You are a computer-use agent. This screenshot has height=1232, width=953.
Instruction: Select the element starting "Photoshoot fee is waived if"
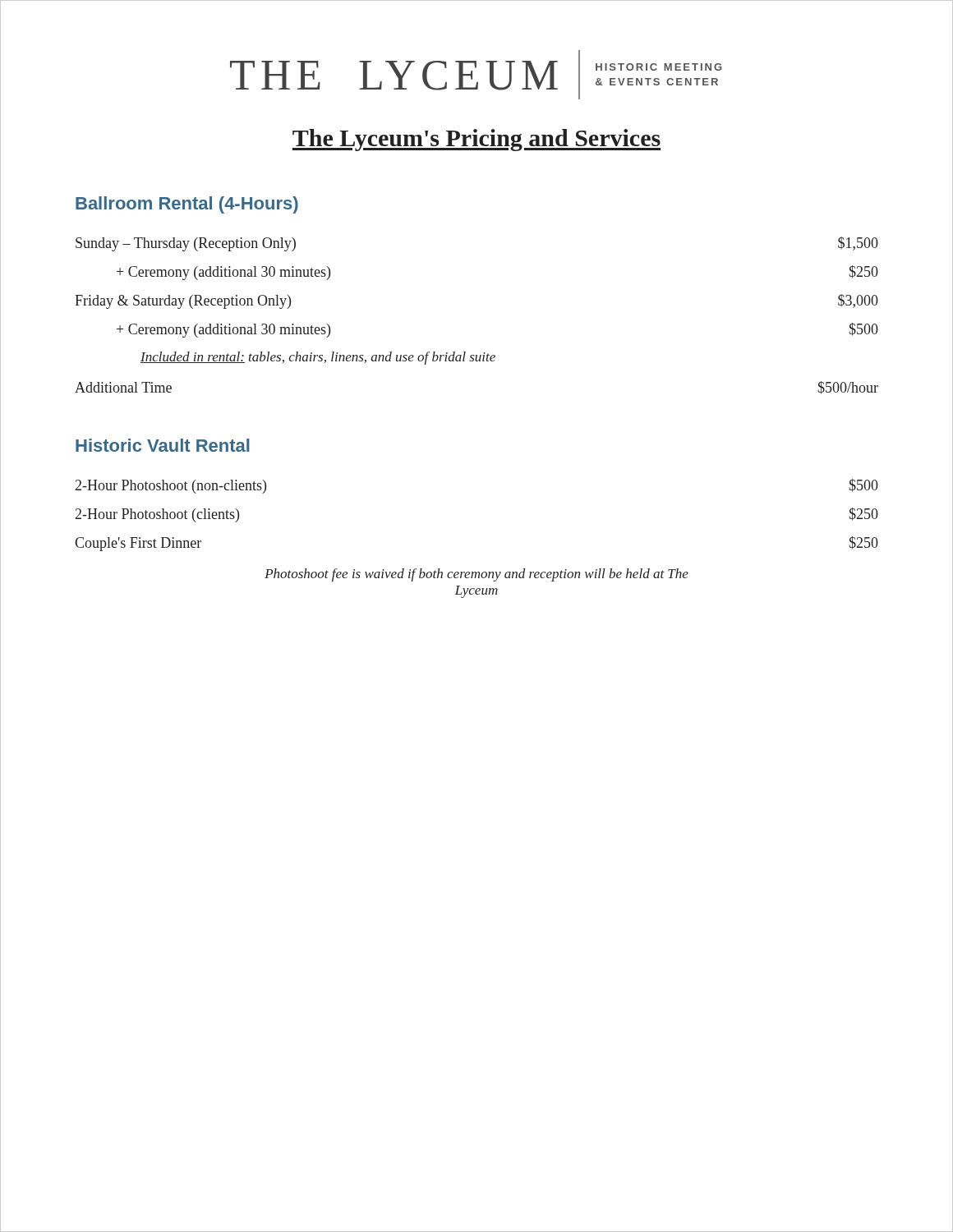click(476, 582)
